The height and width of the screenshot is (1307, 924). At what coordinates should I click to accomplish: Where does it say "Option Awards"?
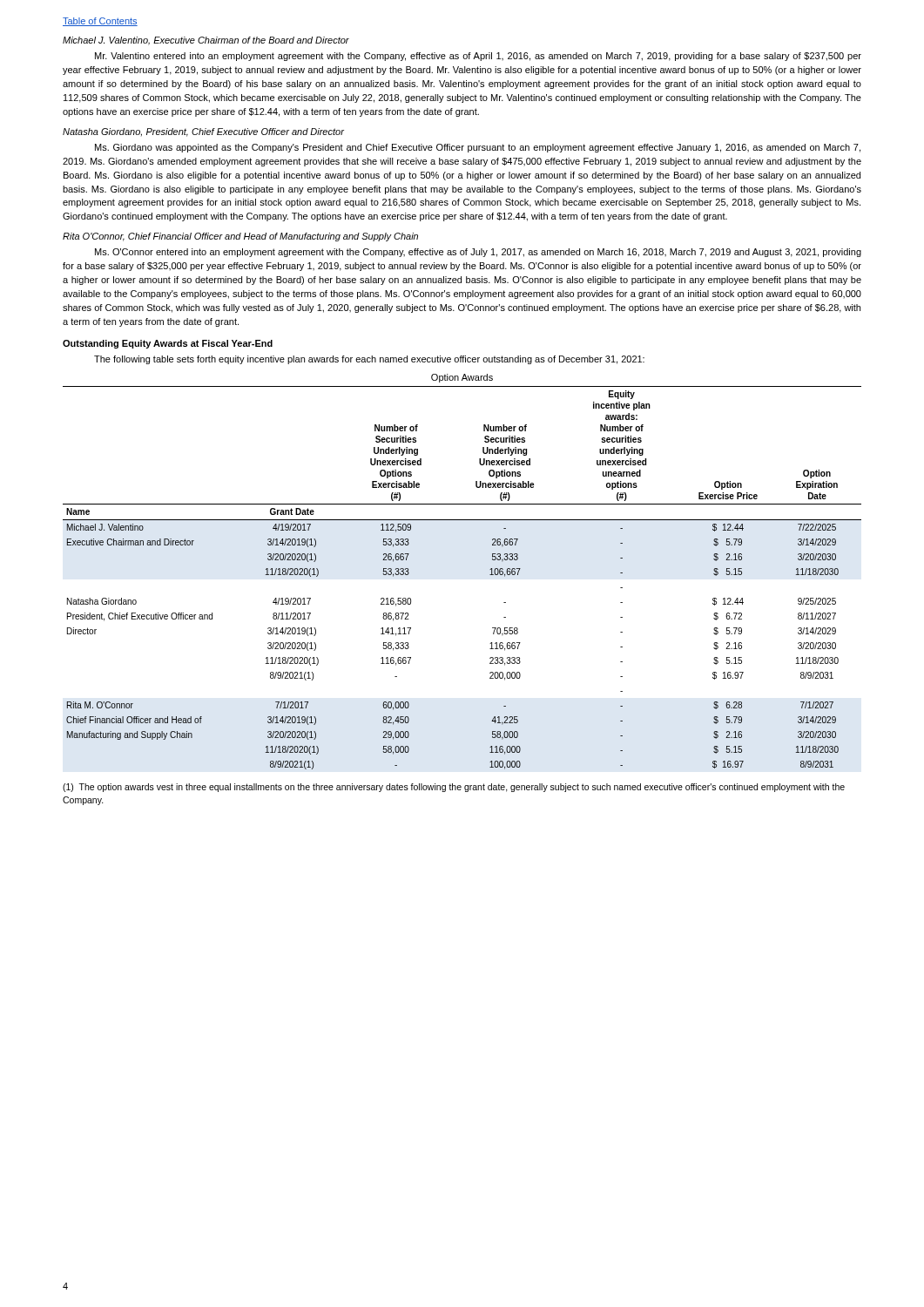pos(462,377)
